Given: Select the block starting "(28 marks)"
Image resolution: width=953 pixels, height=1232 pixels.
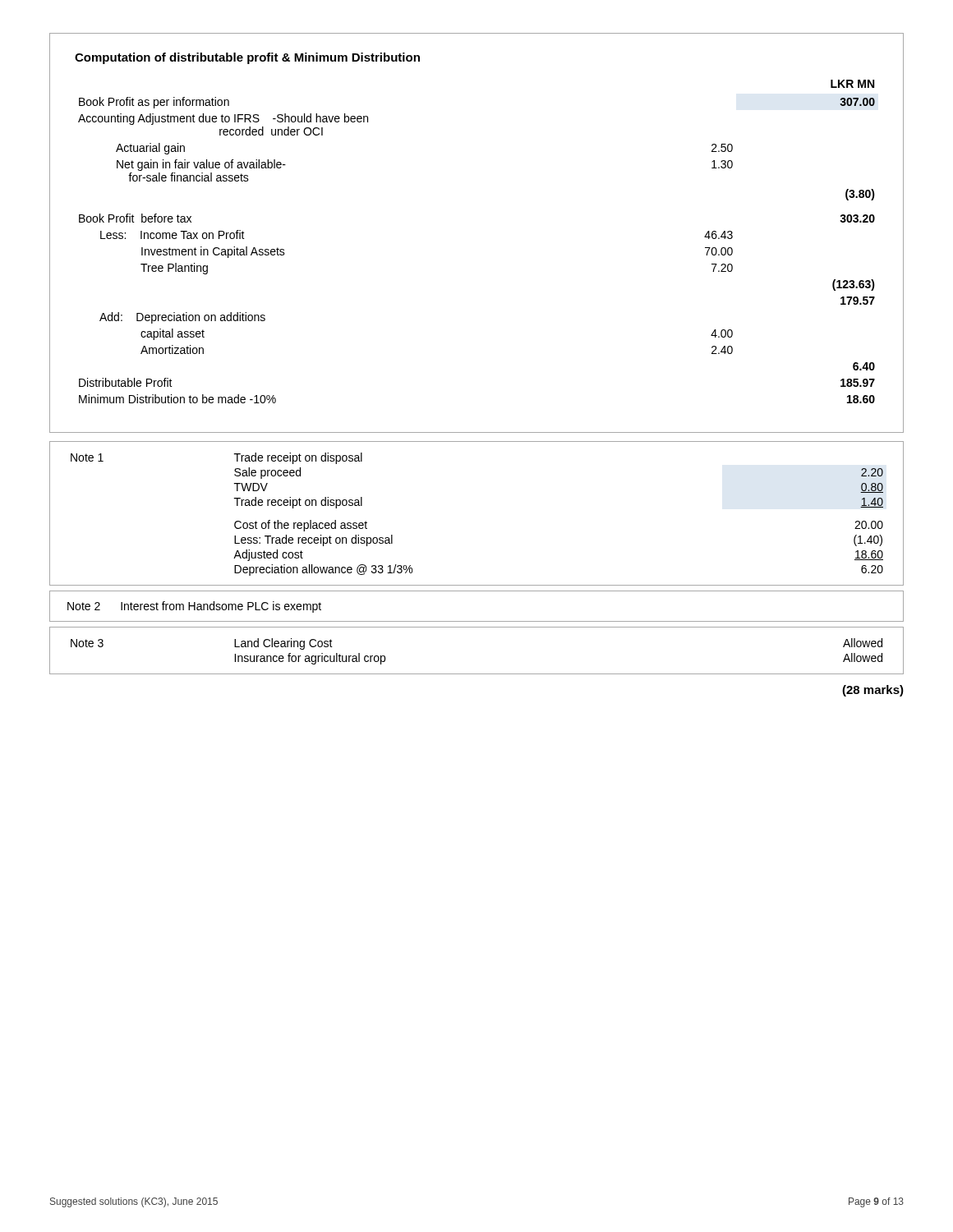Looking at the screenshot, I should 873,689.
